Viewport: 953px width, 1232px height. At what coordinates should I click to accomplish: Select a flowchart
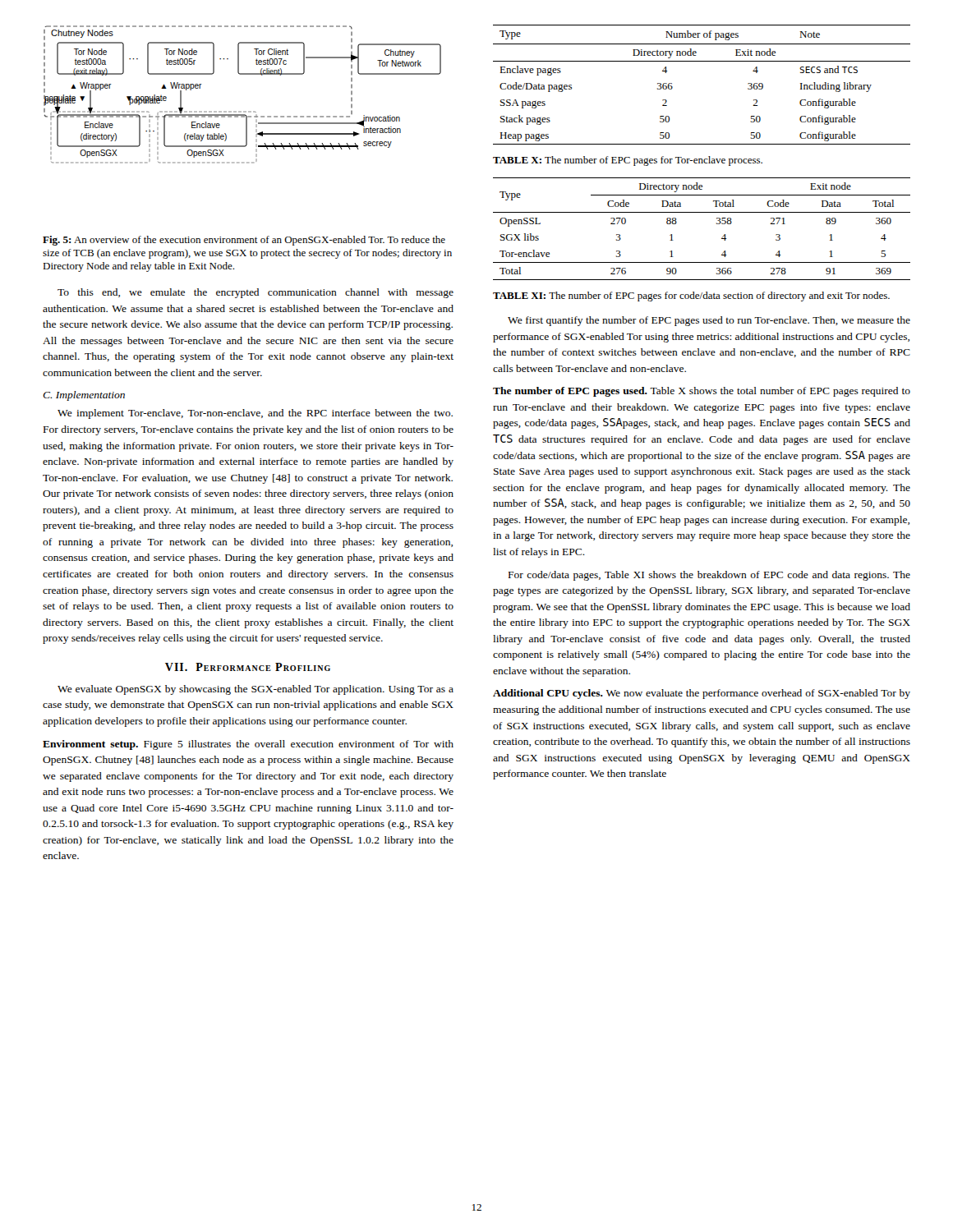click(248, 126)
